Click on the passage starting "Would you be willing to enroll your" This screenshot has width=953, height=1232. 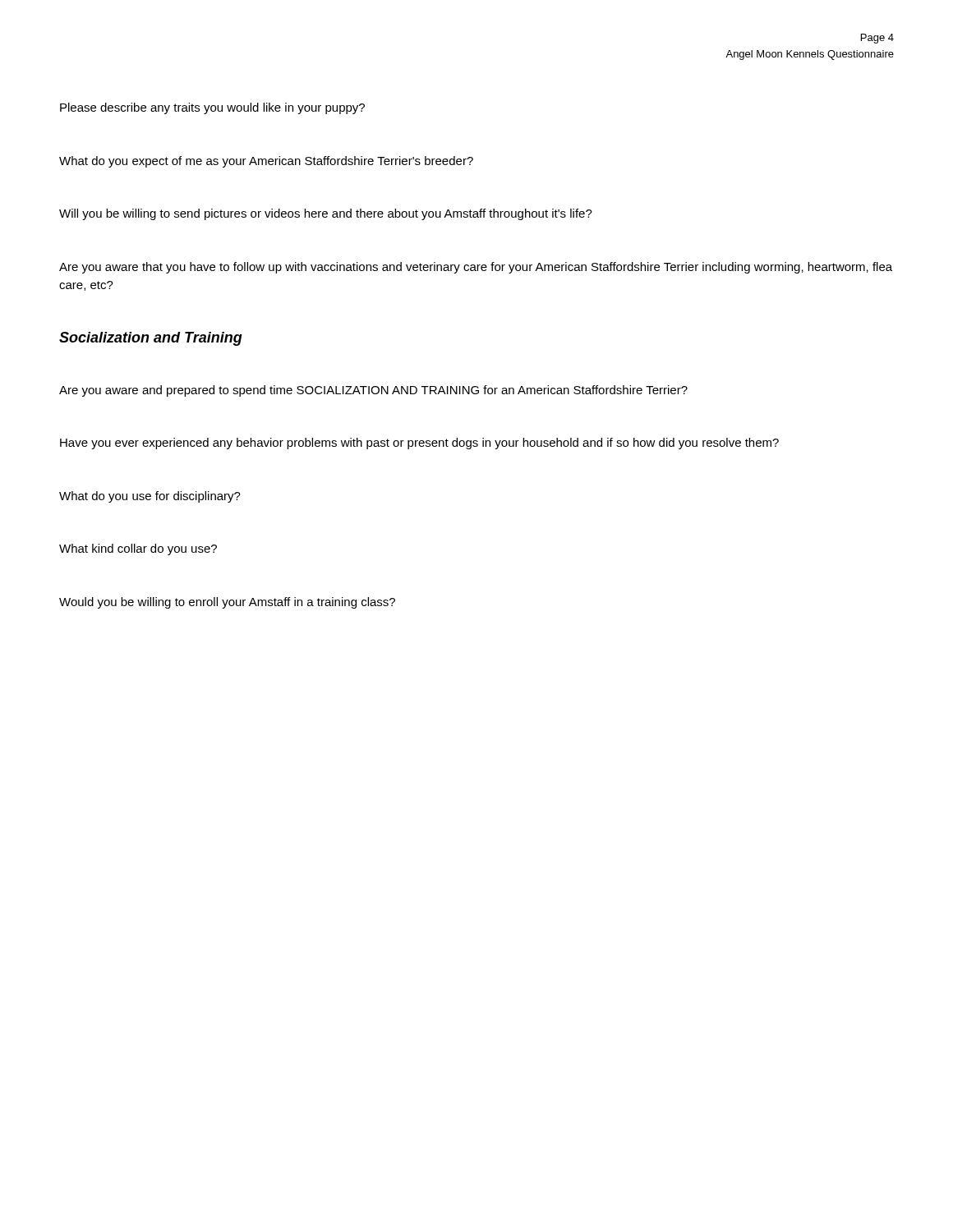click(x=227, y=601)
